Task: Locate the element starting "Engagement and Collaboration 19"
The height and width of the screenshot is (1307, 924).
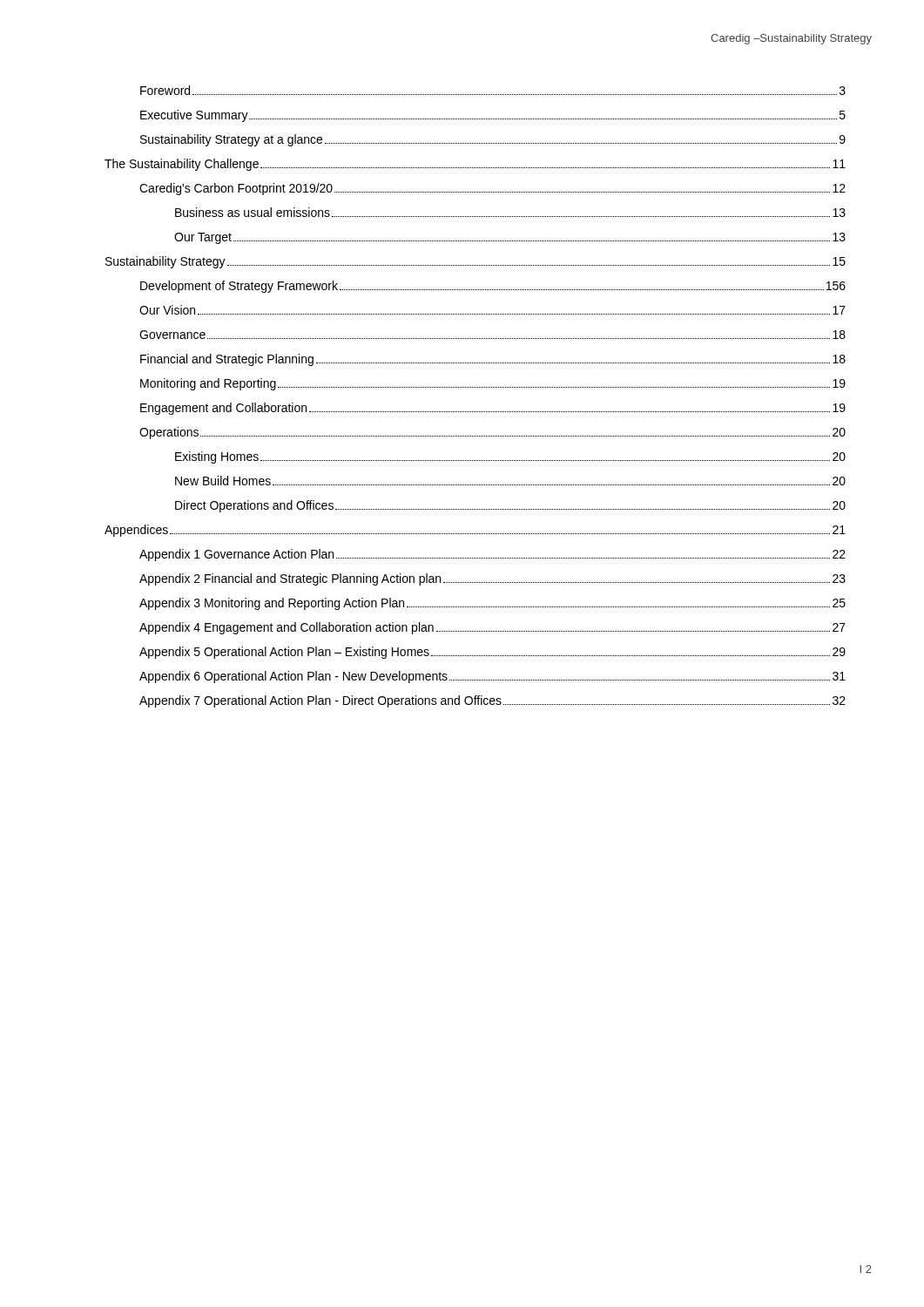Action: coord(492,408)
